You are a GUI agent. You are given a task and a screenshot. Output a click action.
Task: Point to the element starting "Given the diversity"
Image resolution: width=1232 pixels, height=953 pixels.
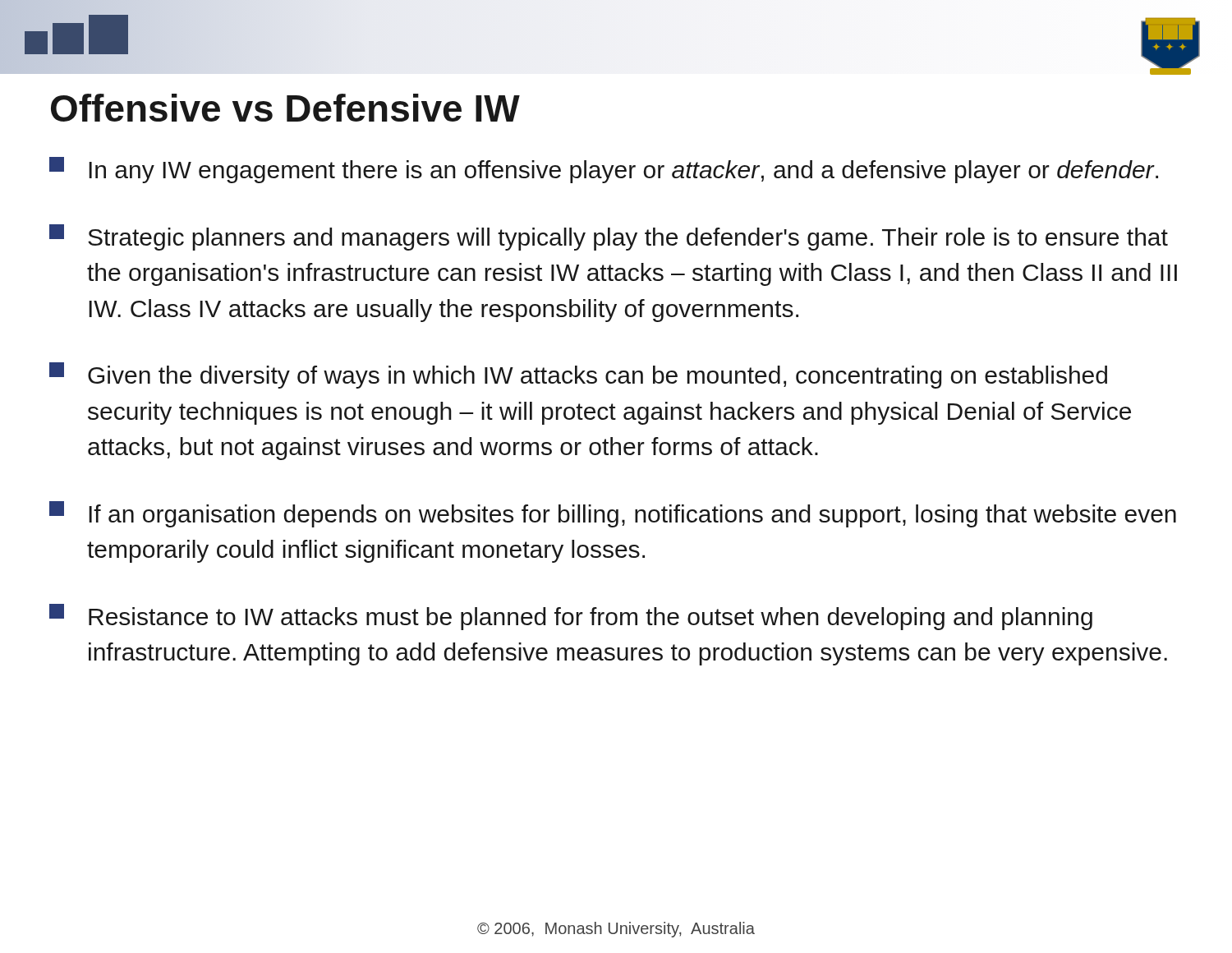[616, 411]
